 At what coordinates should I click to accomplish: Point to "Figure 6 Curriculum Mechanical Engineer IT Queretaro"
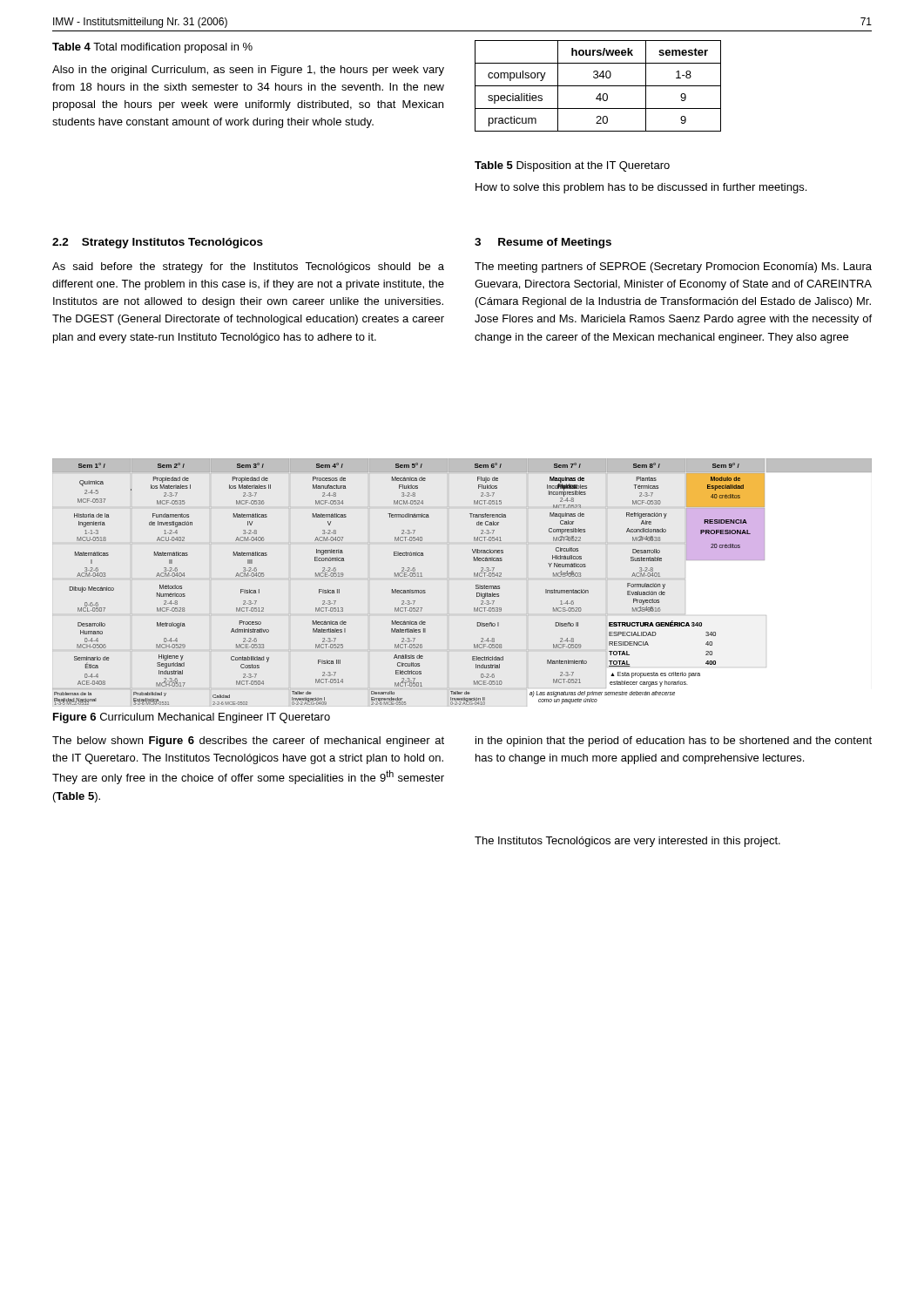(x=191, y=717)
